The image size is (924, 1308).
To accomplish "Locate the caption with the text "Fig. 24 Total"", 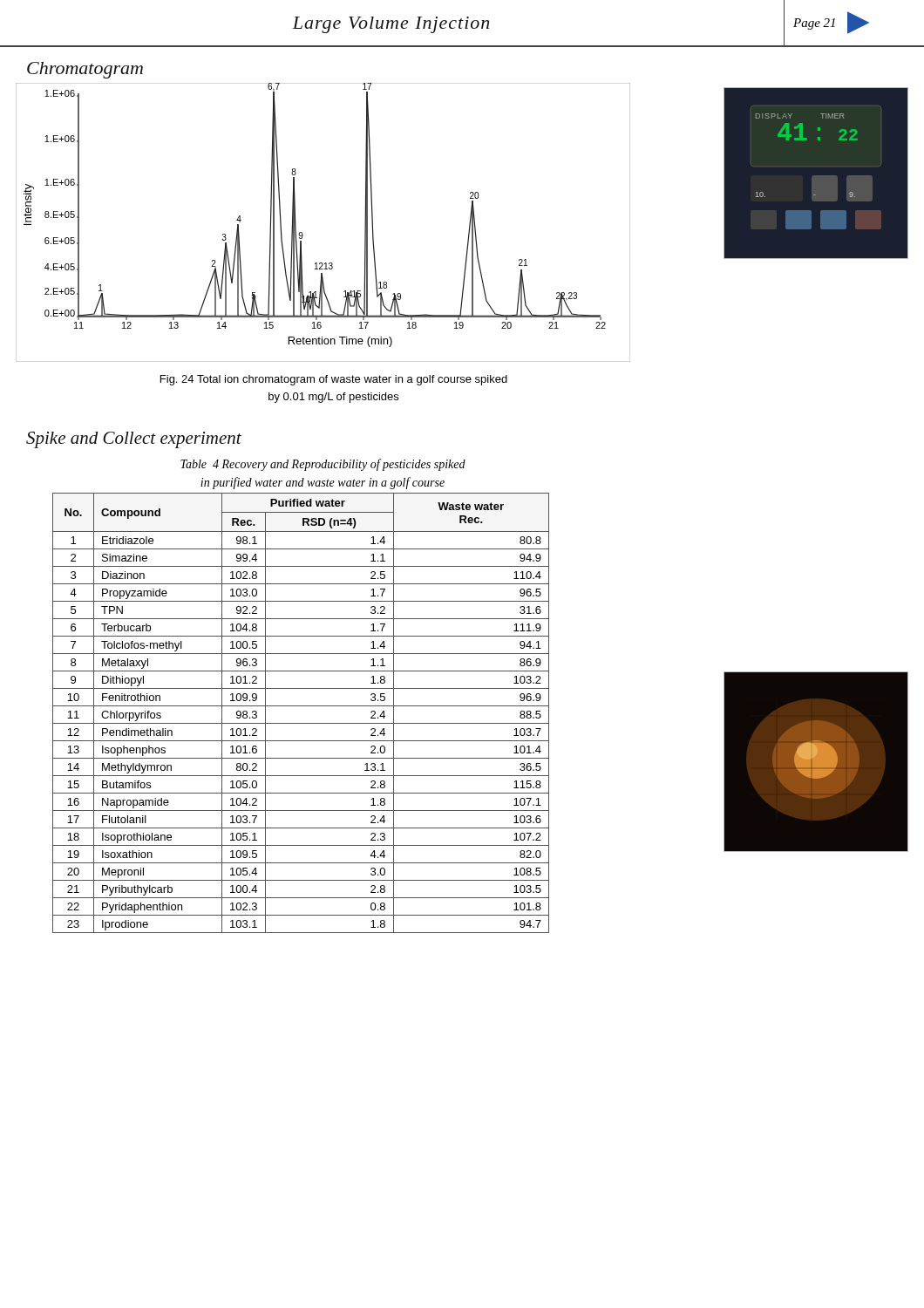I will click(x=333, y=387).
